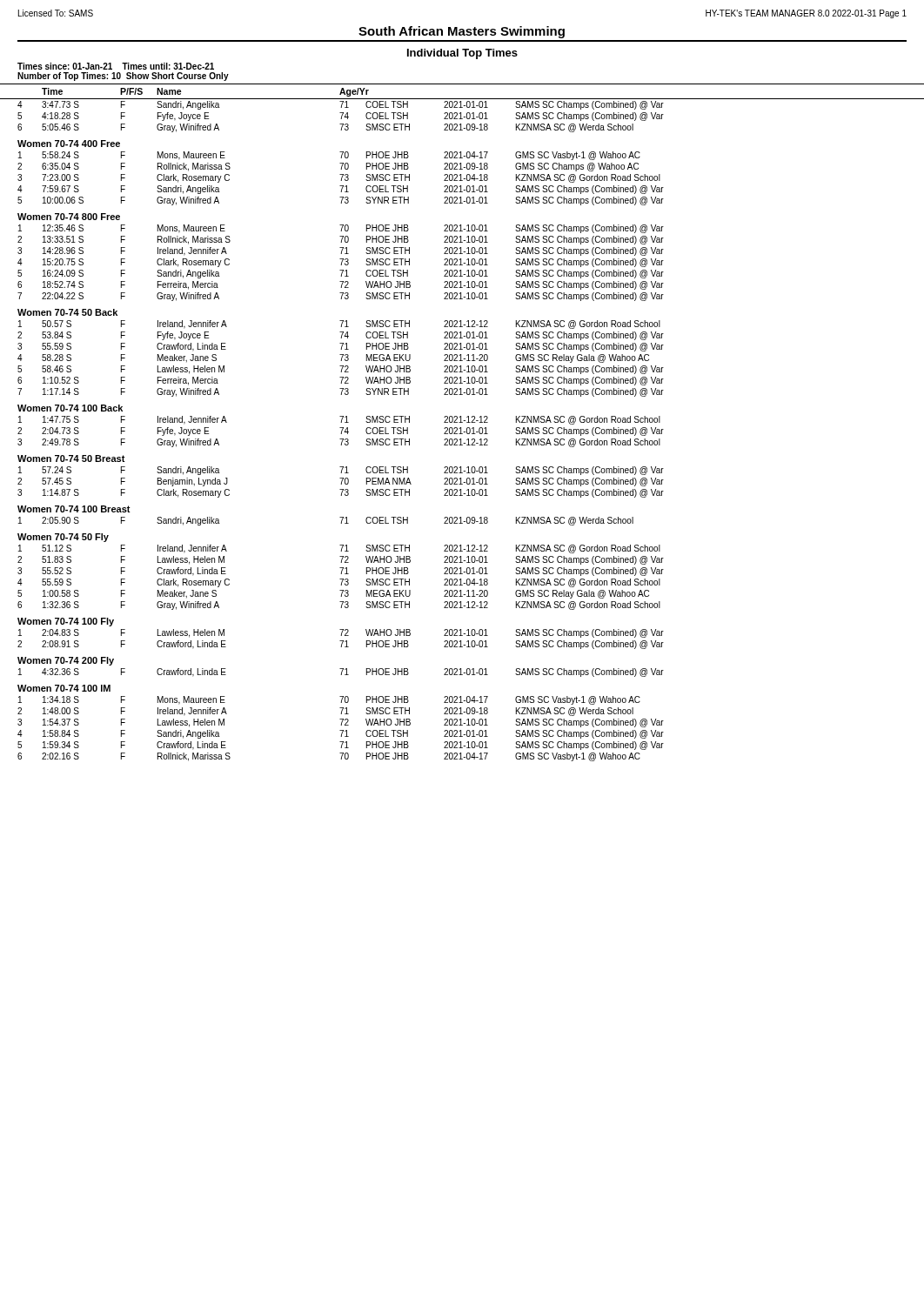Locate the table with the text "4 3:47.73 S"
The width and height of the screenshot is (924, 1305).
(462, 431)
